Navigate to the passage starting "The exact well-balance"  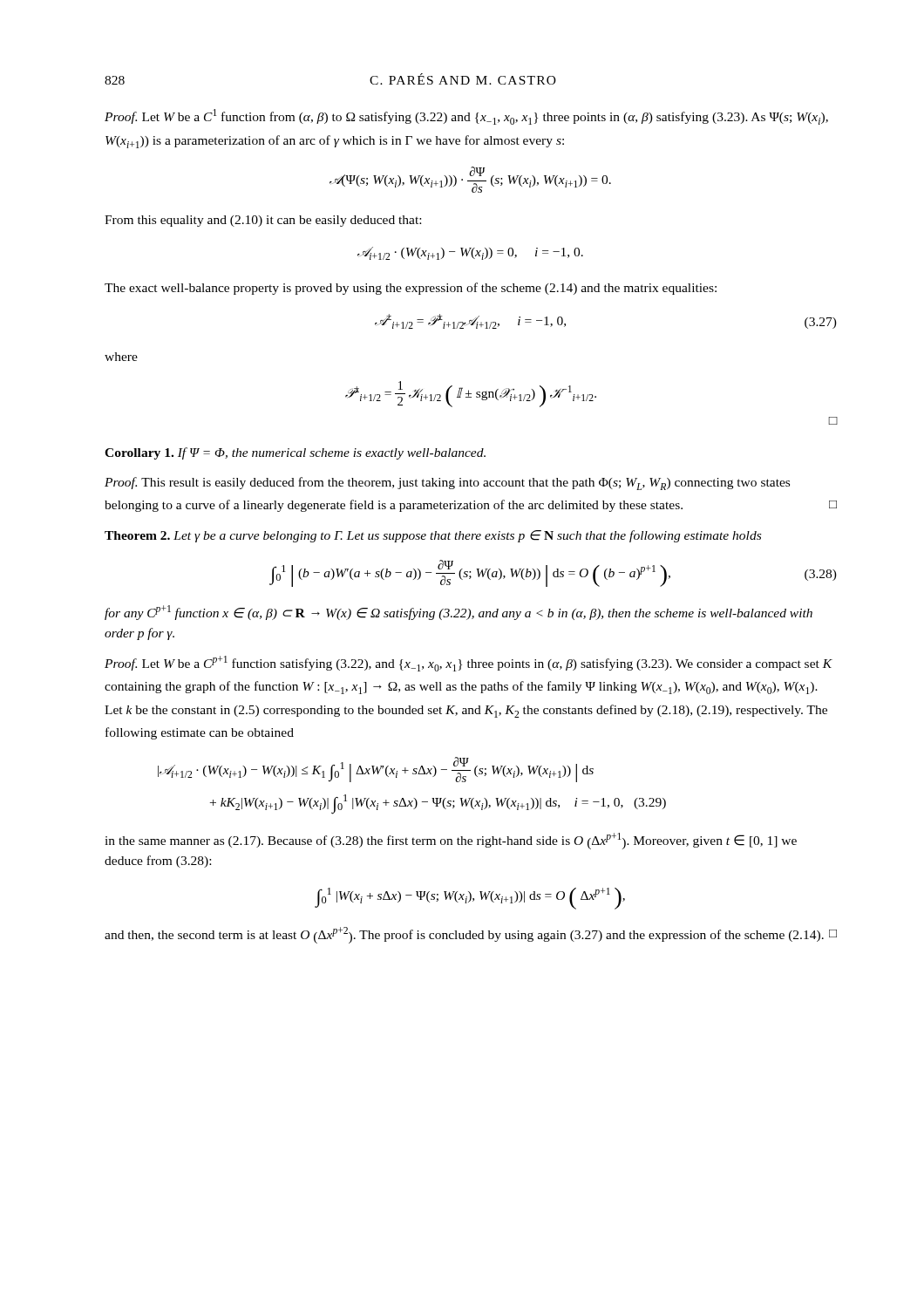[471, 287]
